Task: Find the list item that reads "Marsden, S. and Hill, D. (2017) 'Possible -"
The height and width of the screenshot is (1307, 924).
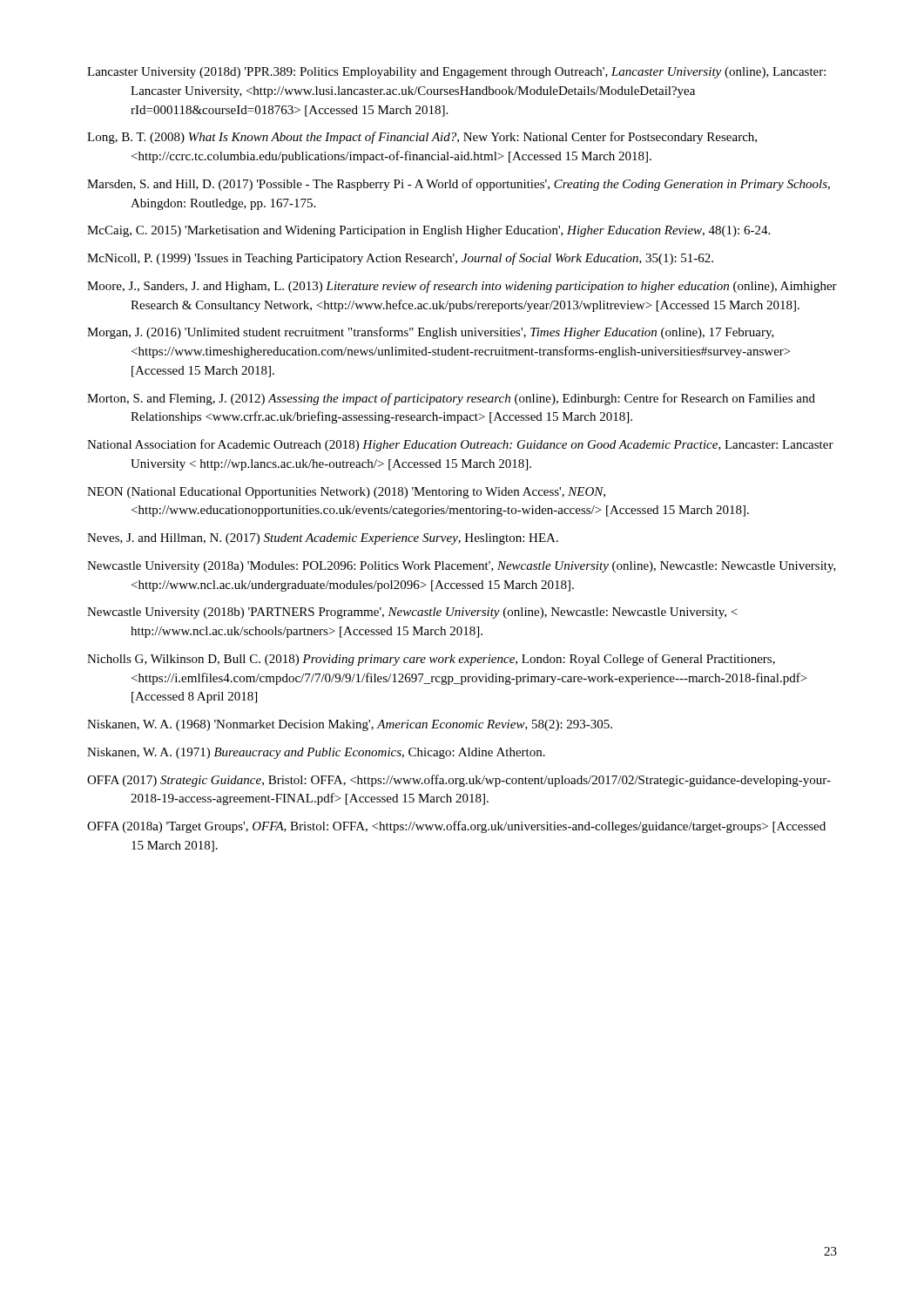Action: pyautogui.click(x=459, y=193)
